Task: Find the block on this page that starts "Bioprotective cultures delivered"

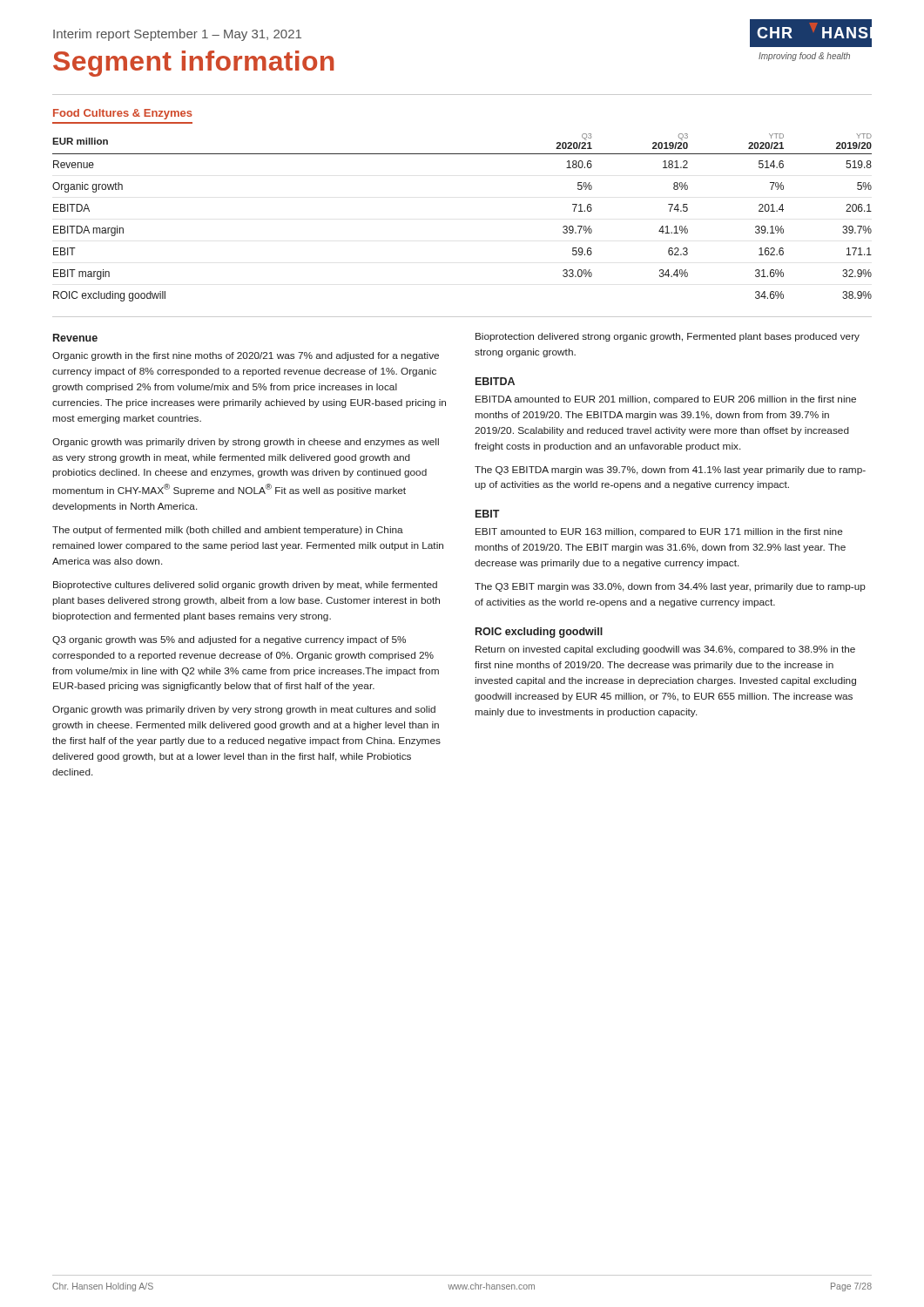Action: coord(246,600)
